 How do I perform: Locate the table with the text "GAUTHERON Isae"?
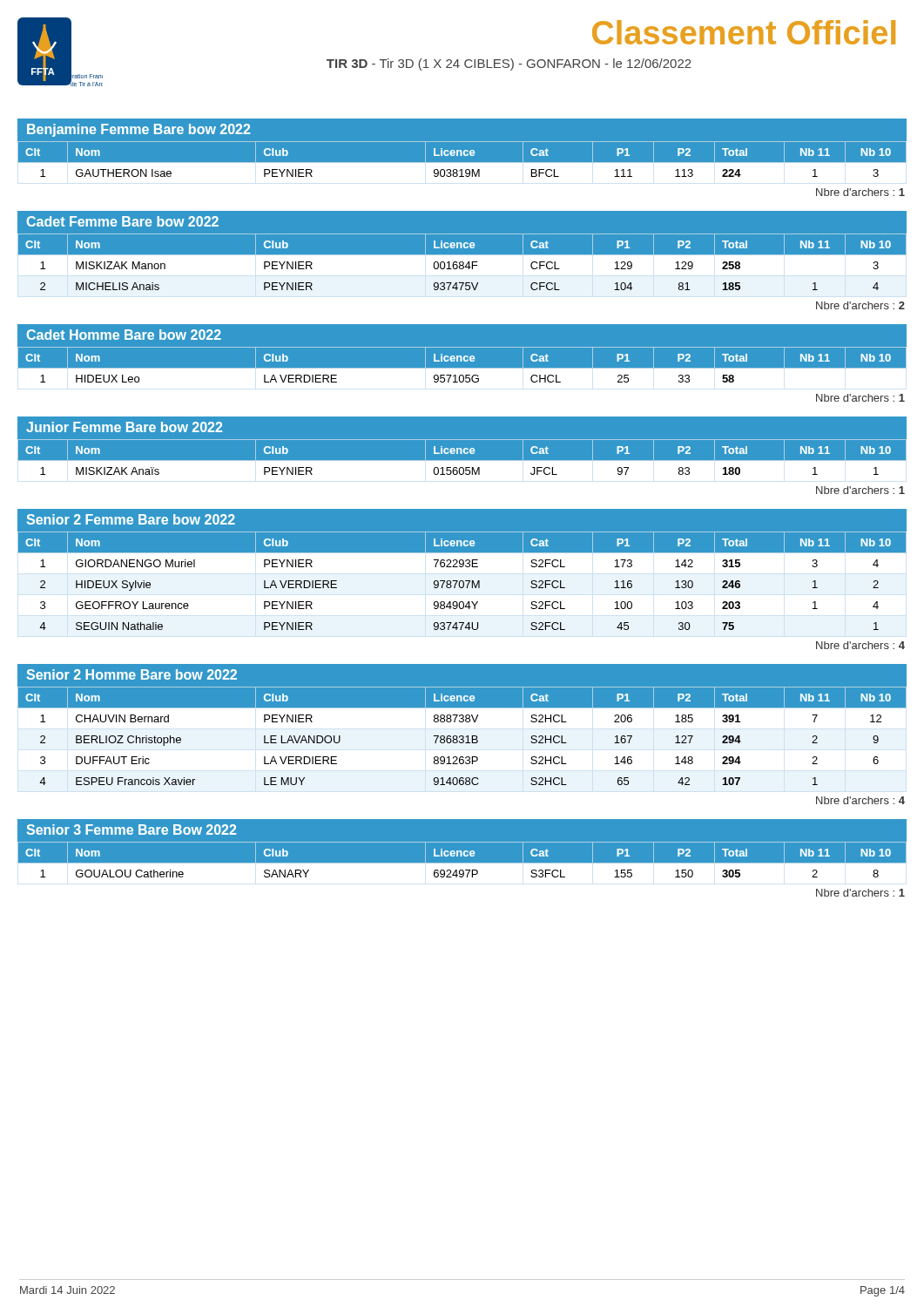coord(462,163)
